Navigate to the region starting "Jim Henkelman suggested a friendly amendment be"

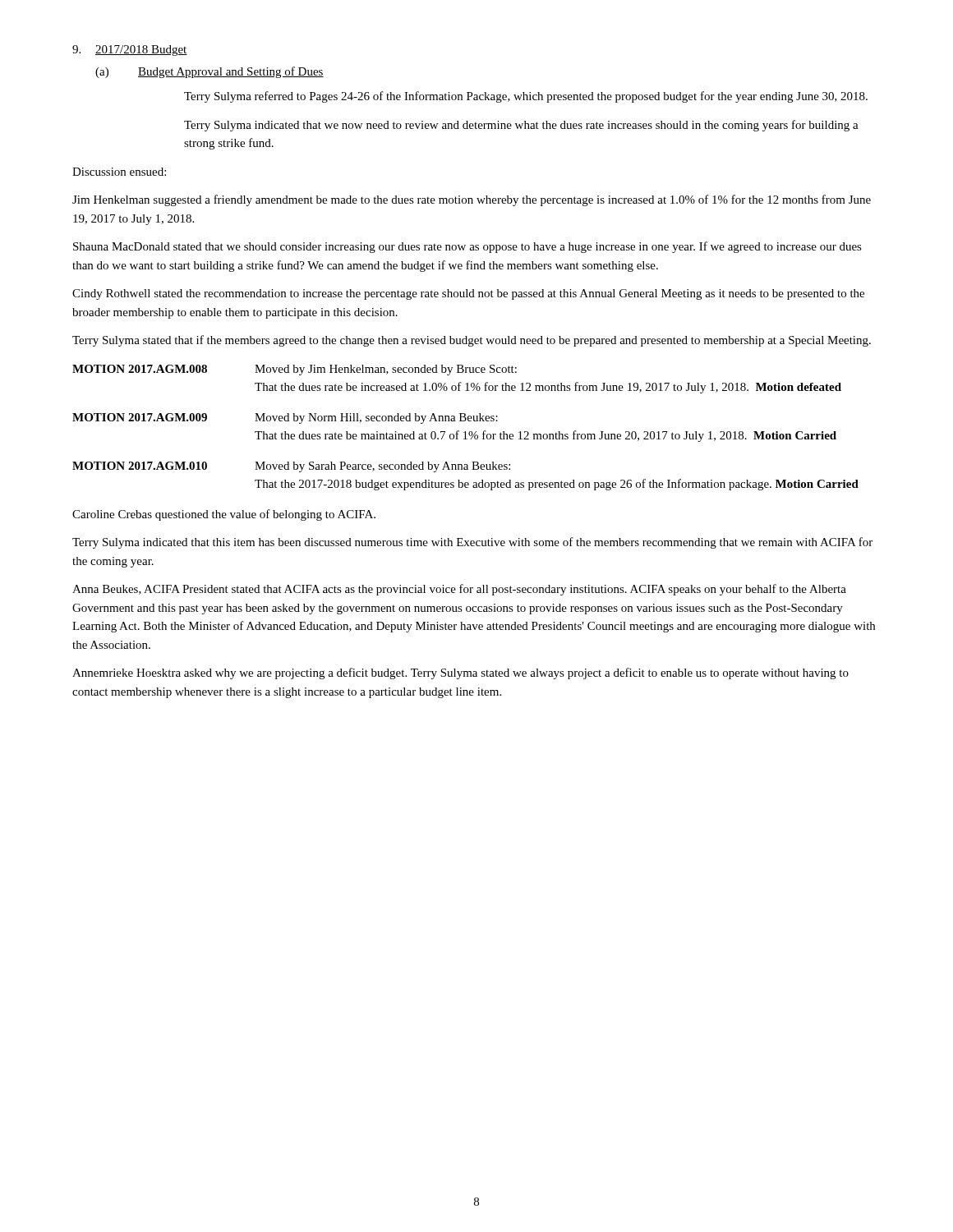pyautogui.click(x=472, y=209)
